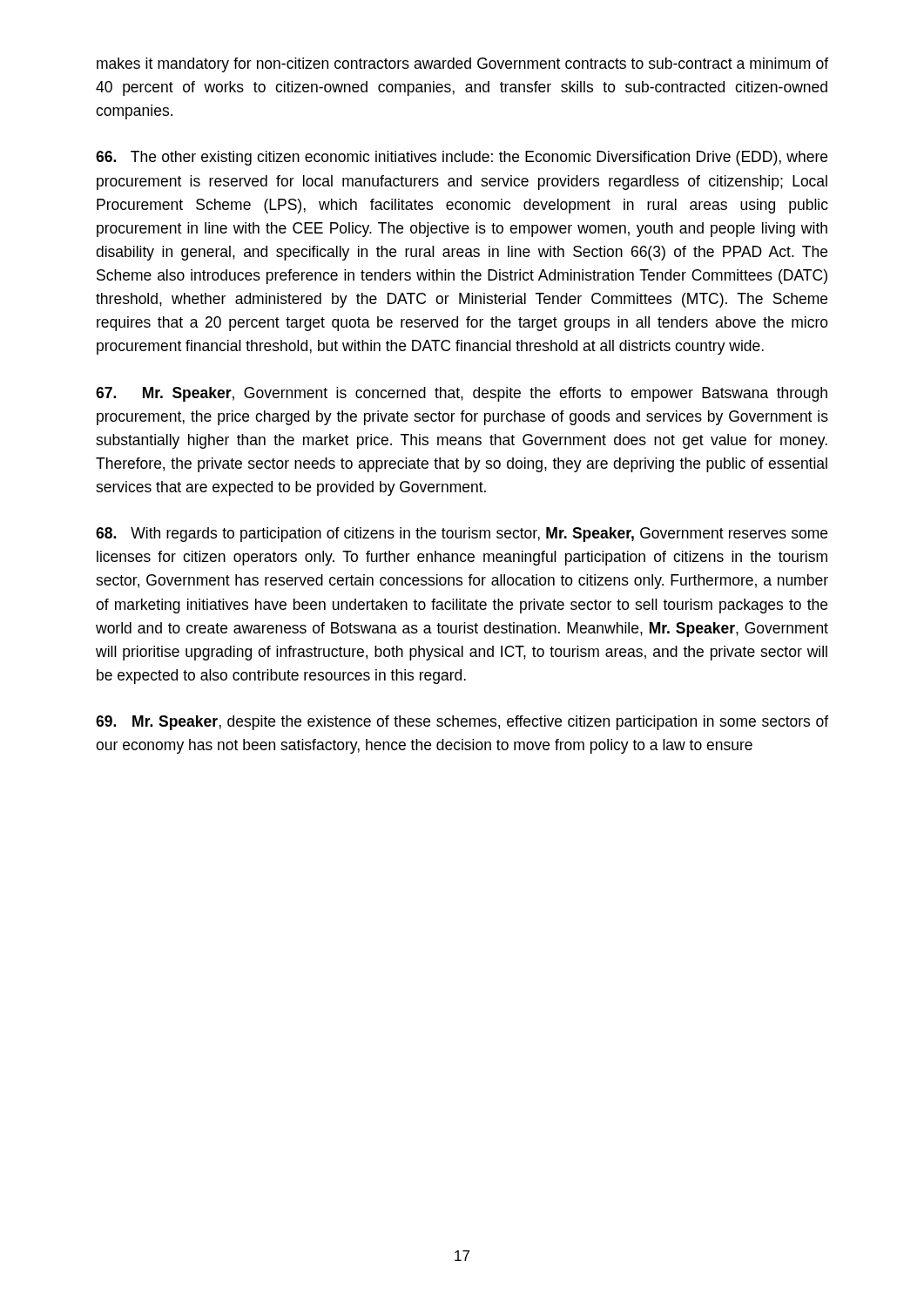This screenshot has width=924, height=1307.
Task: Where is the passage that starts "Mr. Speaker, Government is concerned"?
Action: tap(462, 440)
